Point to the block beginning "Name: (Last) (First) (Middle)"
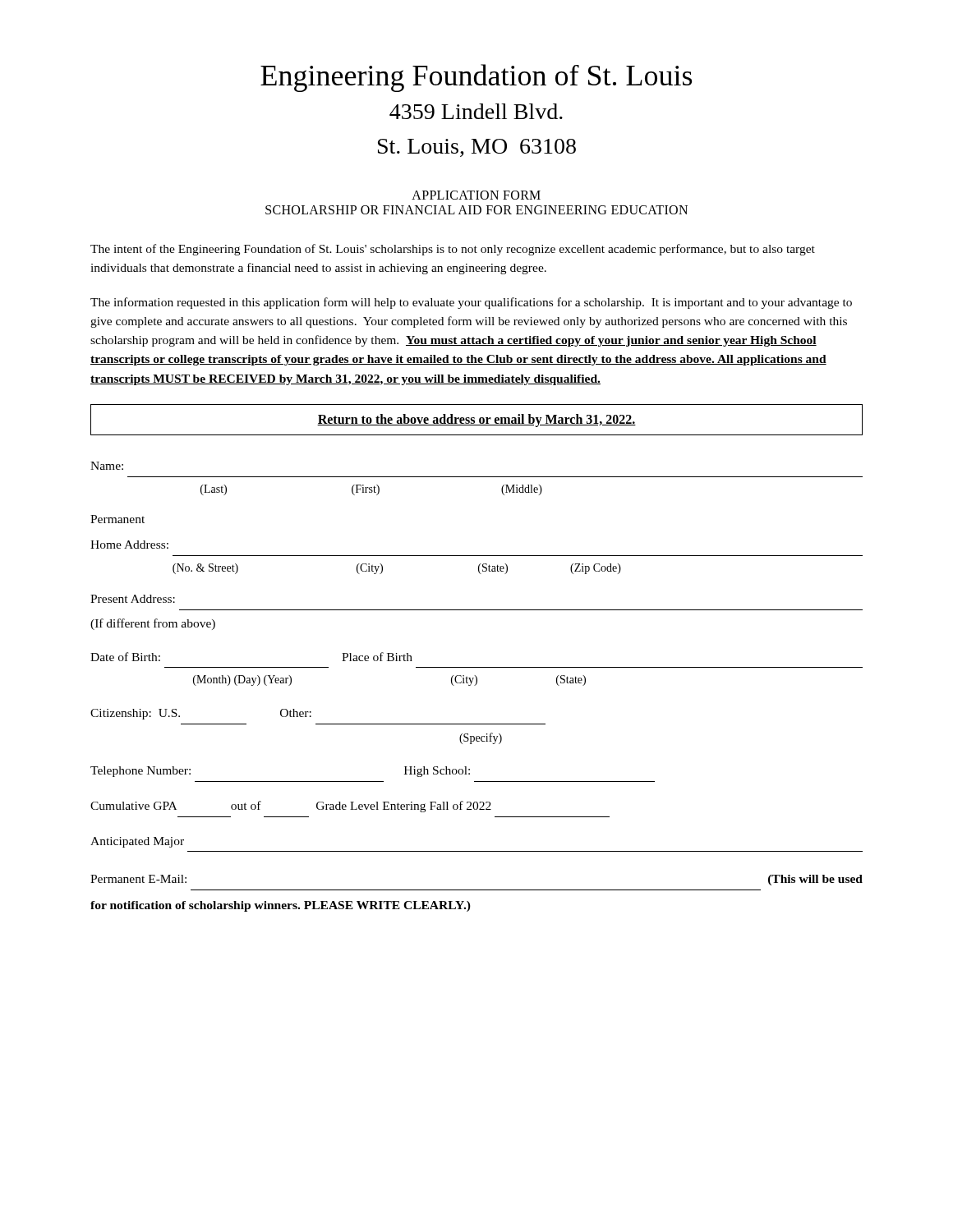This screenshot has width=953, height=1232. pyautogui.click(x=476, y=685)
